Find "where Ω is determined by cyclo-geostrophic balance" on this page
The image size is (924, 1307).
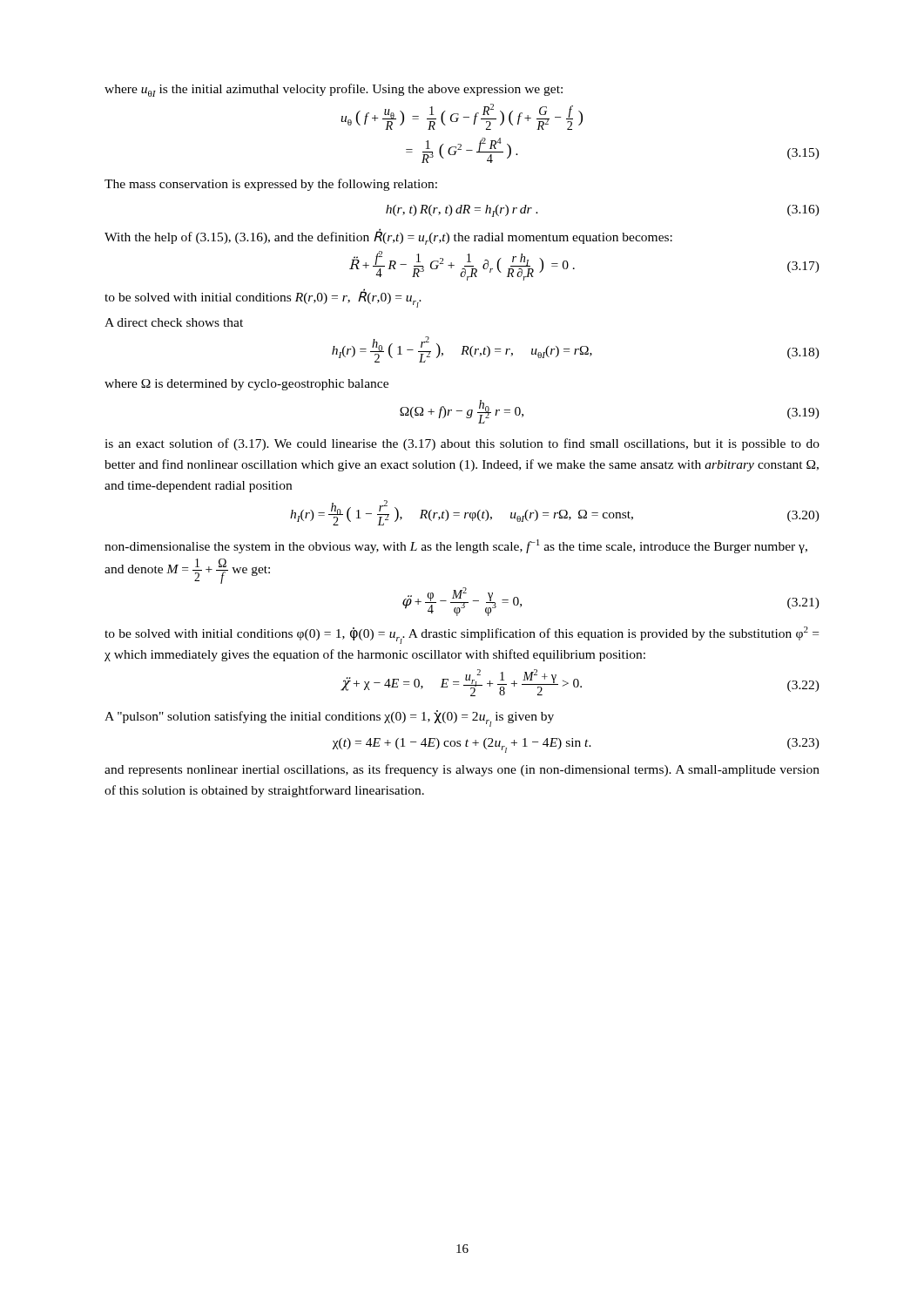coord(247,383)
